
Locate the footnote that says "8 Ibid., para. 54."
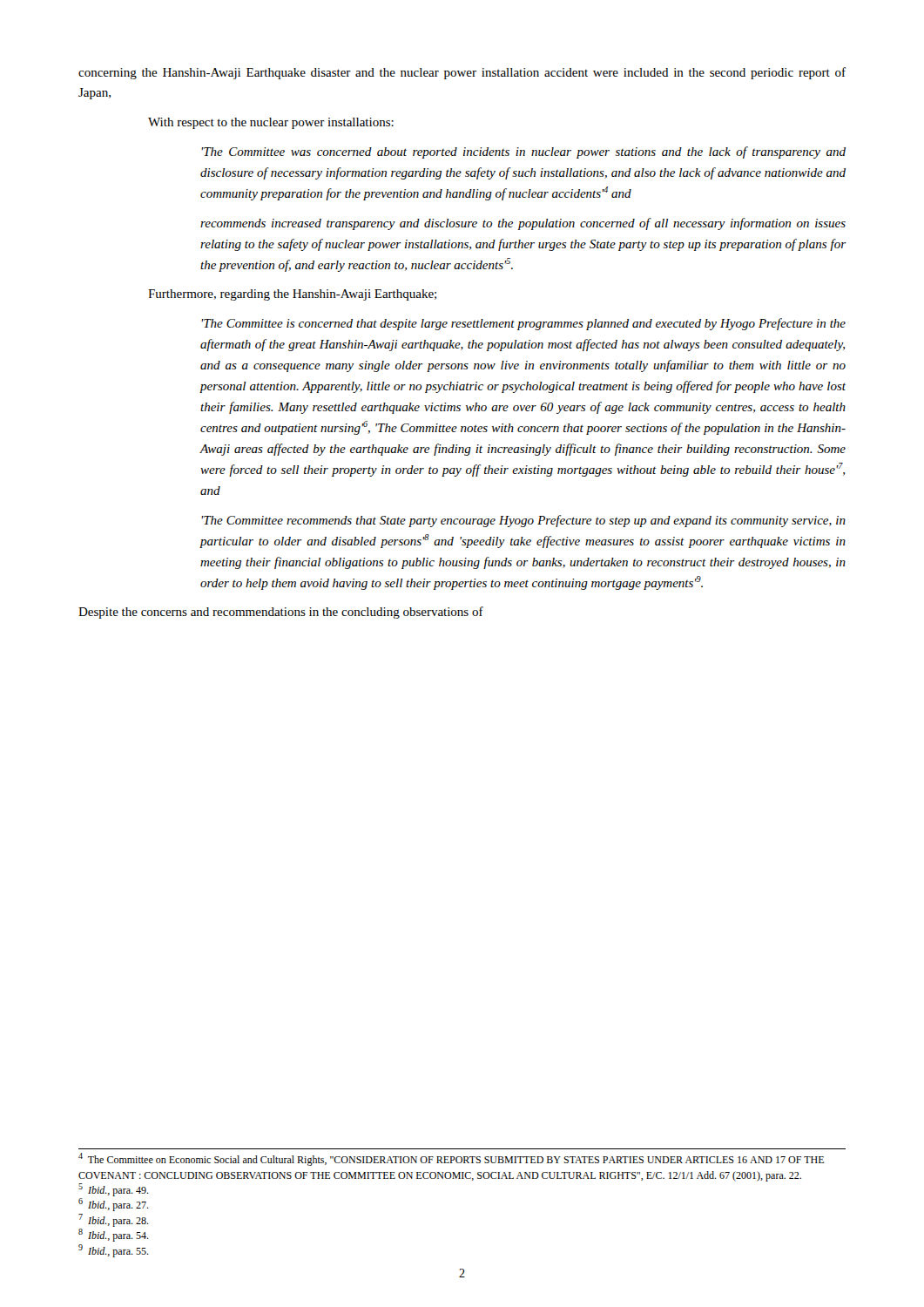(x=114, y=1235)
